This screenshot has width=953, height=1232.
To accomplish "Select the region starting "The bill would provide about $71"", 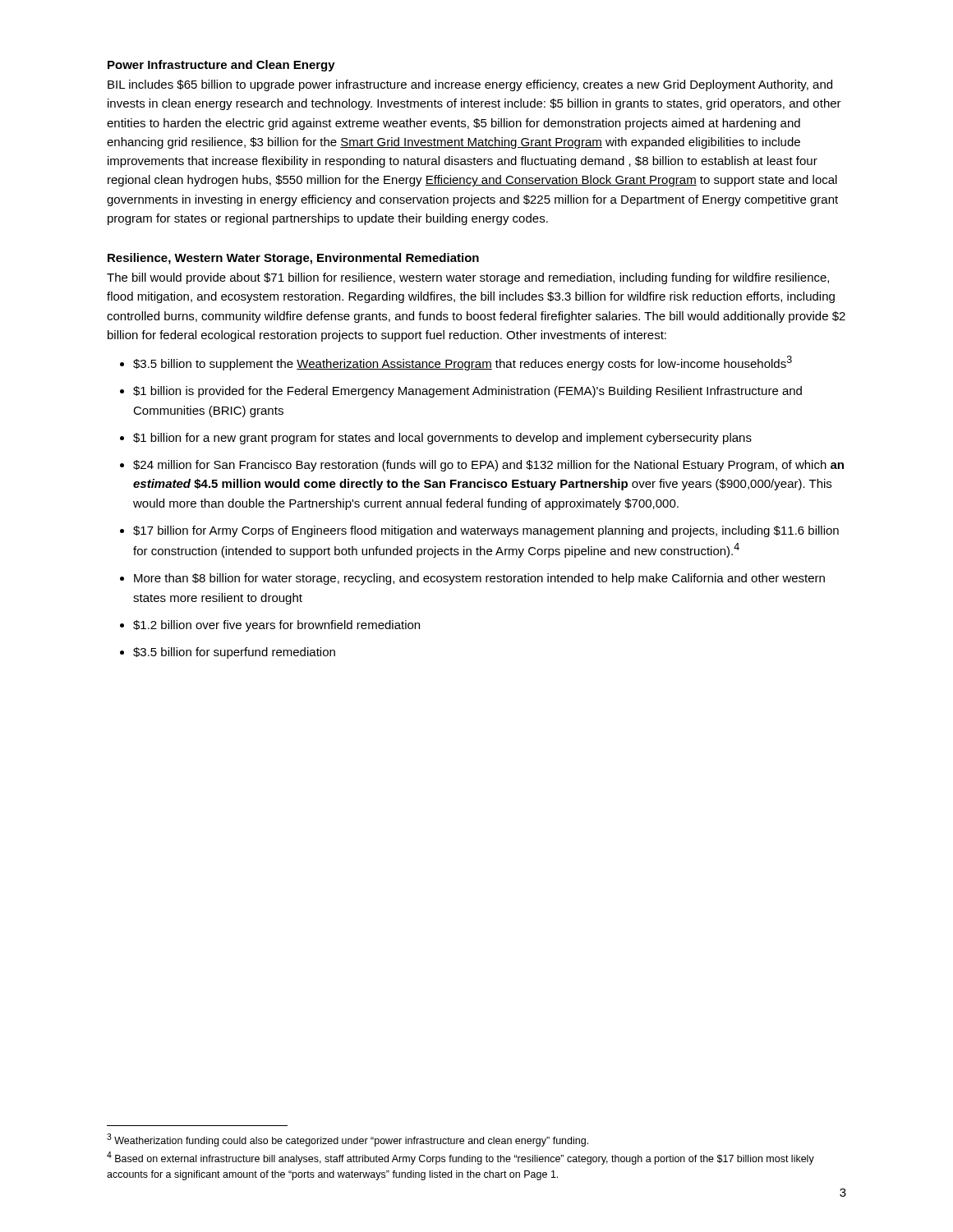I will click(x=476, y=306).
